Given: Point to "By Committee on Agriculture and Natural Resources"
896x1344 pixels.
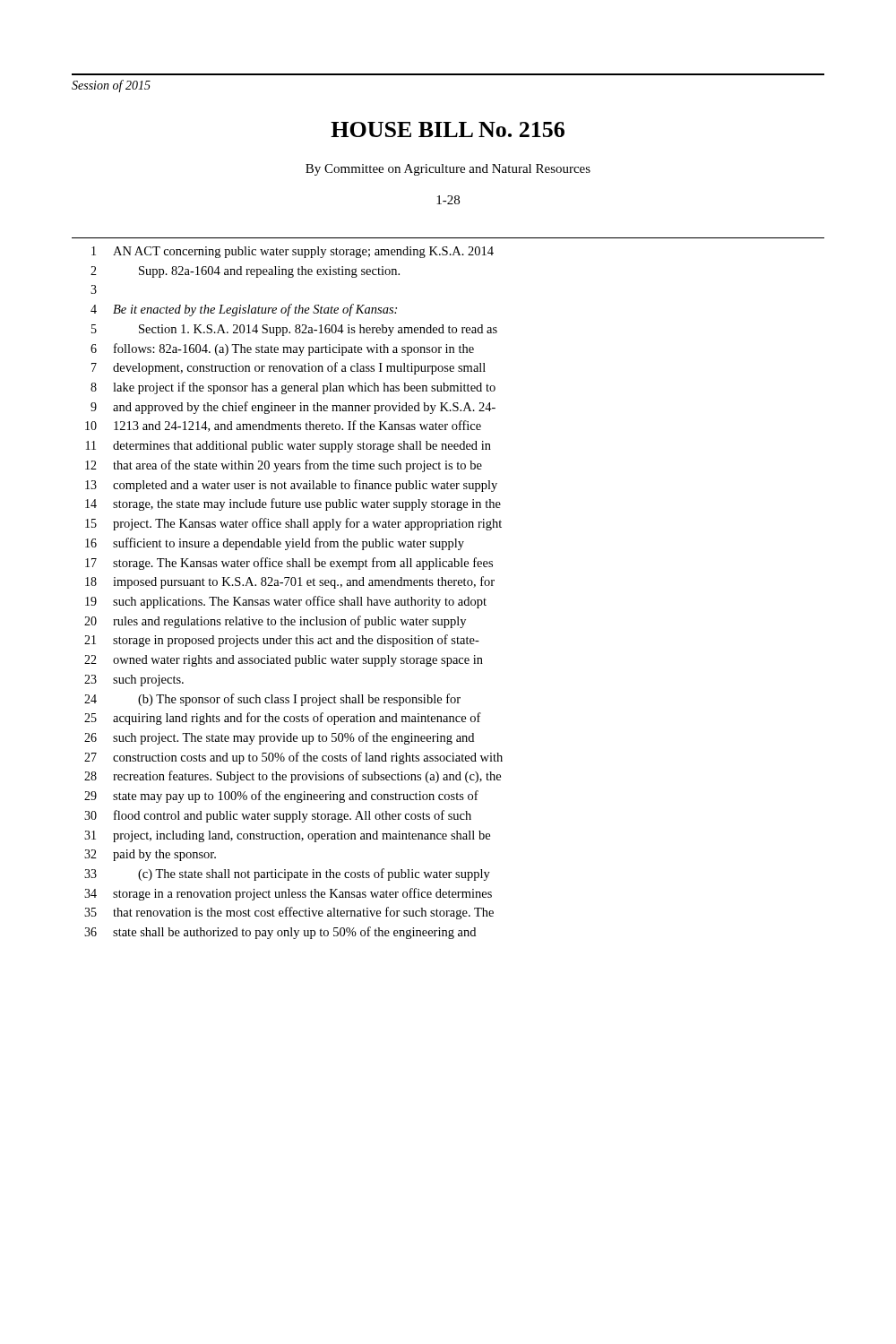Looking at the screenshot, I should click(x=448, y=168).
